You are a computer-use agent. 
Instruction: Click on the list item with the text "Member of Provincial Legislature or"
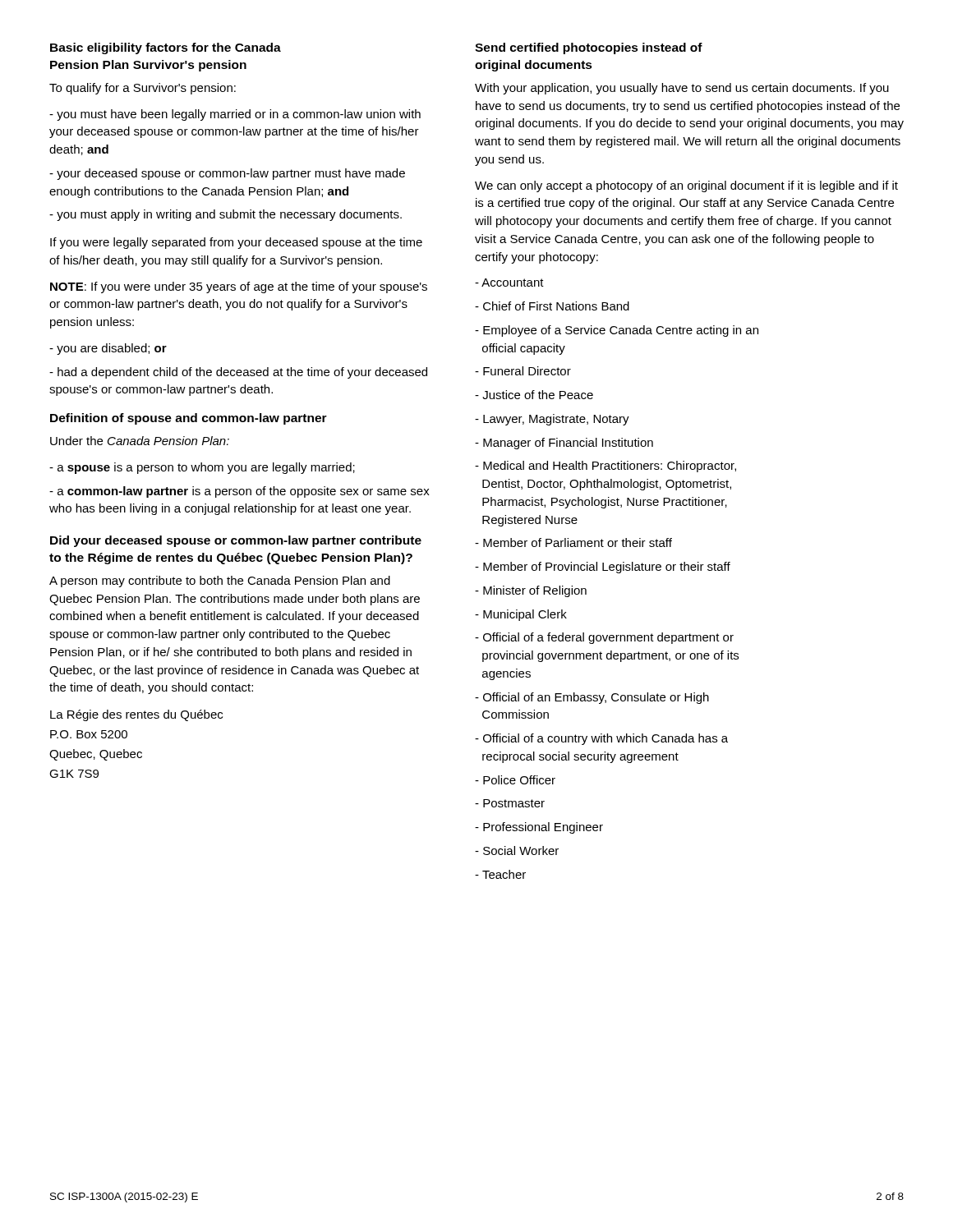click(602, 566)
